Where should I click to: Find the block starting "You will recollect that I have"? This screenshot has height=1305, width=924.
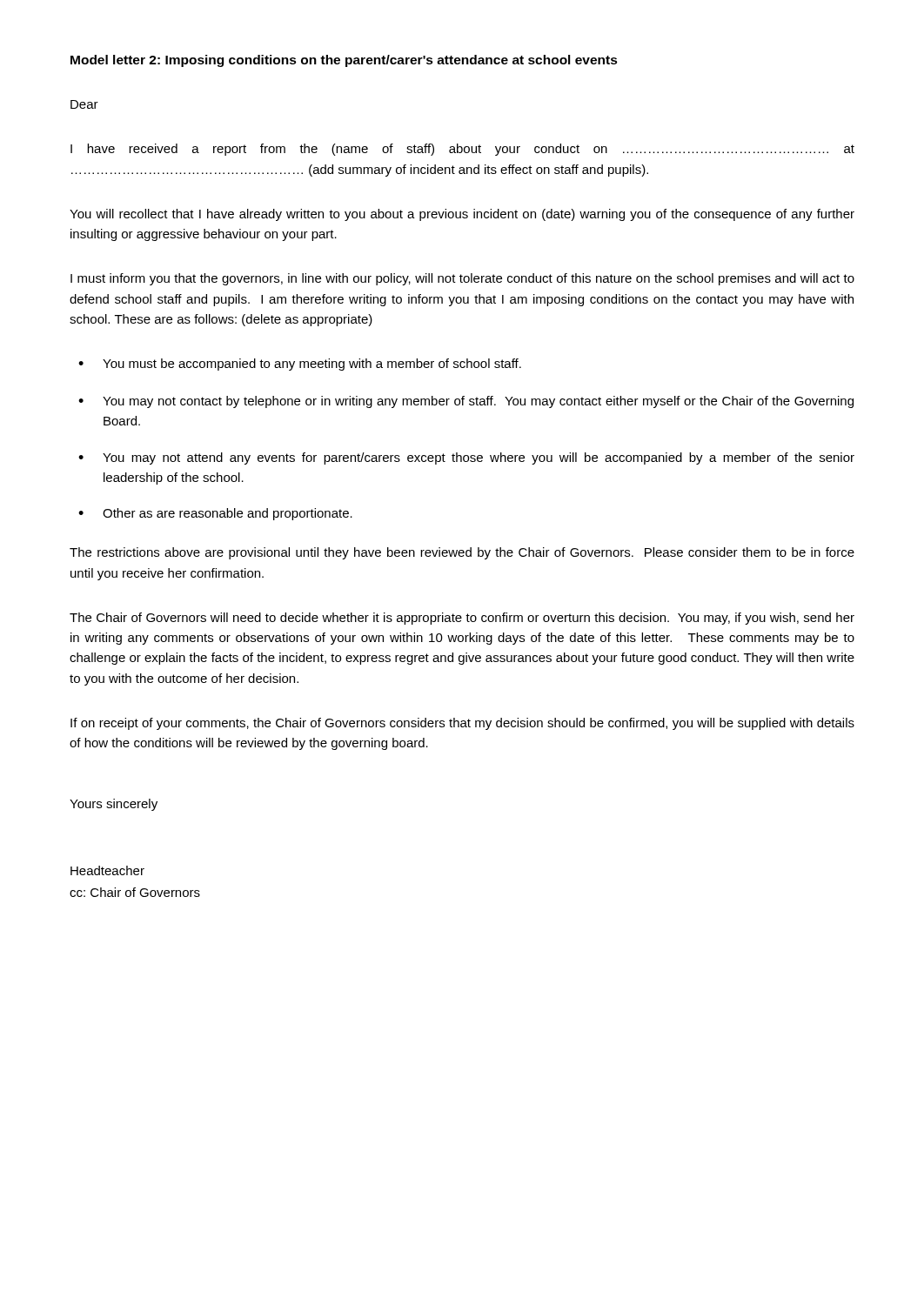point(462,223)
